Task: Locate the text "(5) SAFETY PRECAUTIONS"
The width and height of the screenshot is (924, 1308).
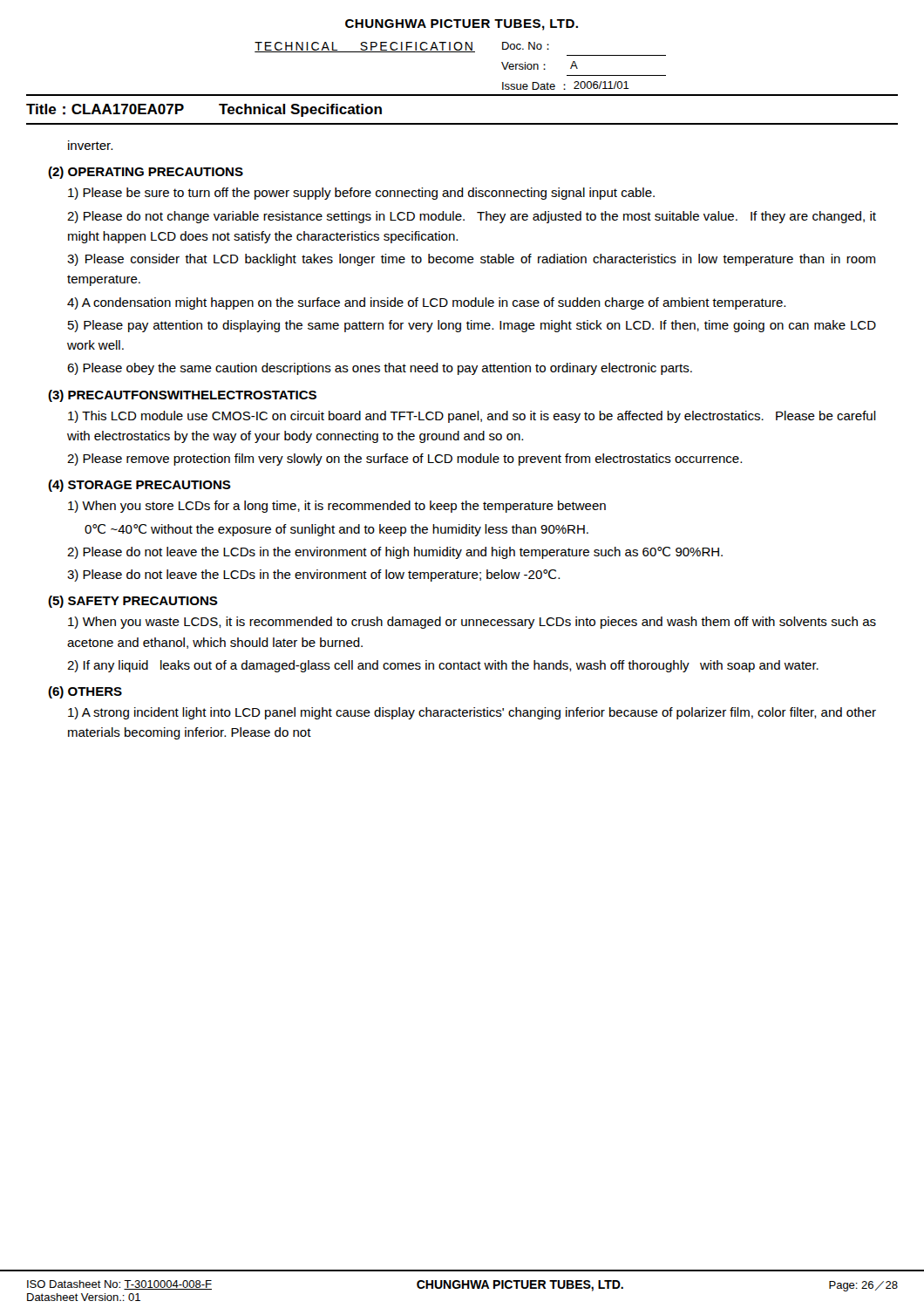Action: 133,601
